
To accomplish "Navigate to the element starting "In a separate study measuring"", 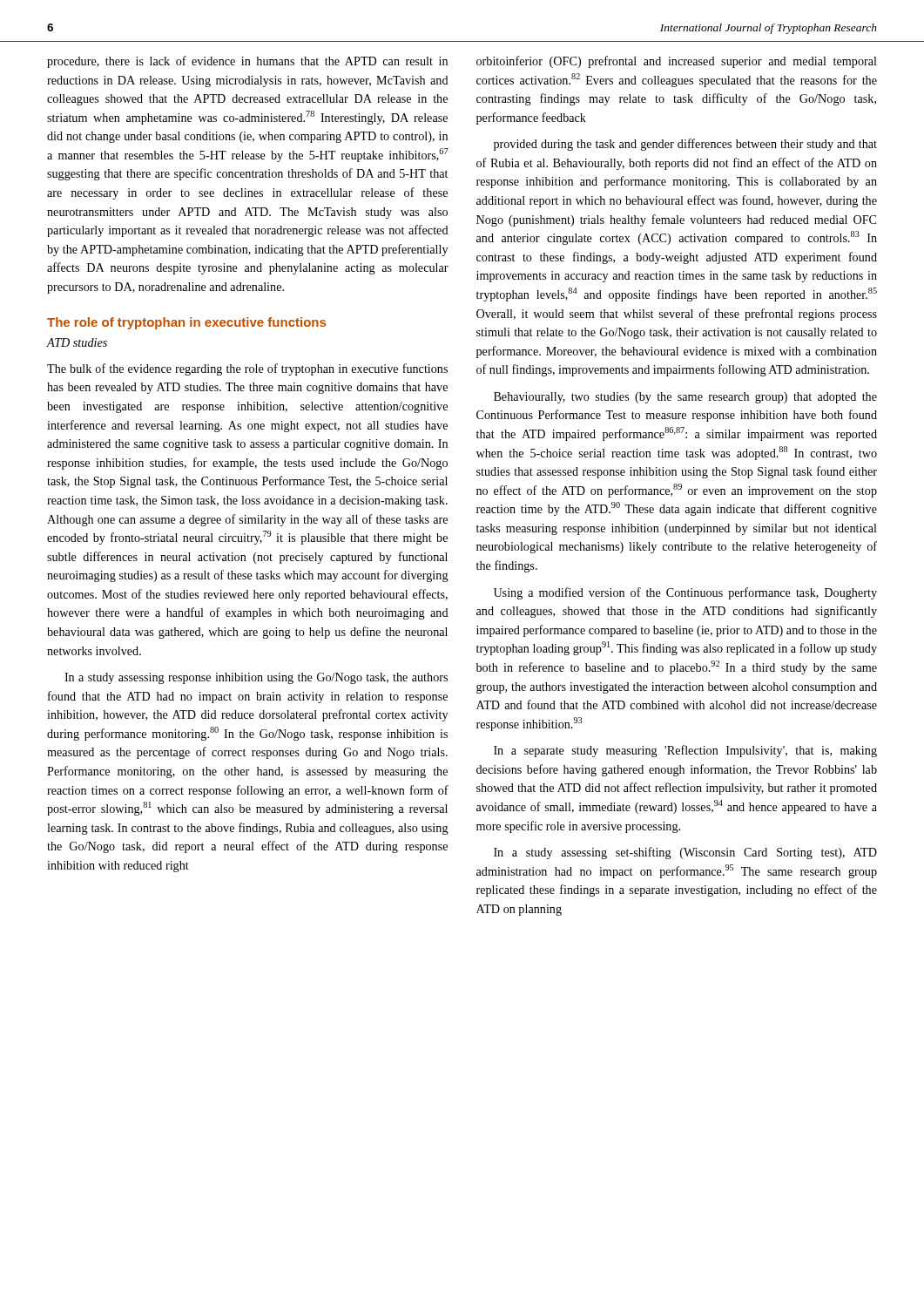I will [x=676, y=789].
